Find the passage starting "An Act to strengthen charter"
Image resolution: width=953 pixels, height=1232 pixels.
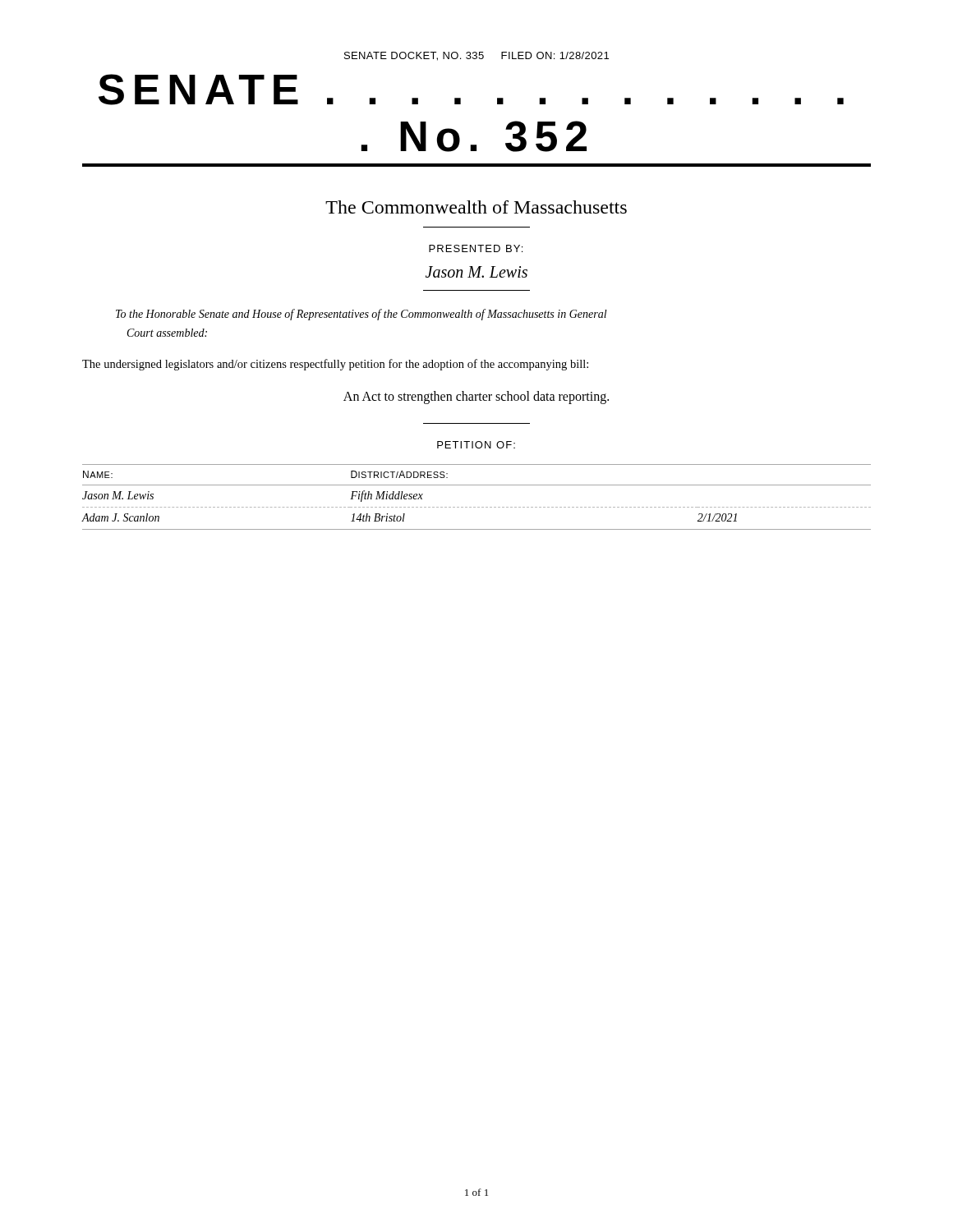tap(476, 396)
